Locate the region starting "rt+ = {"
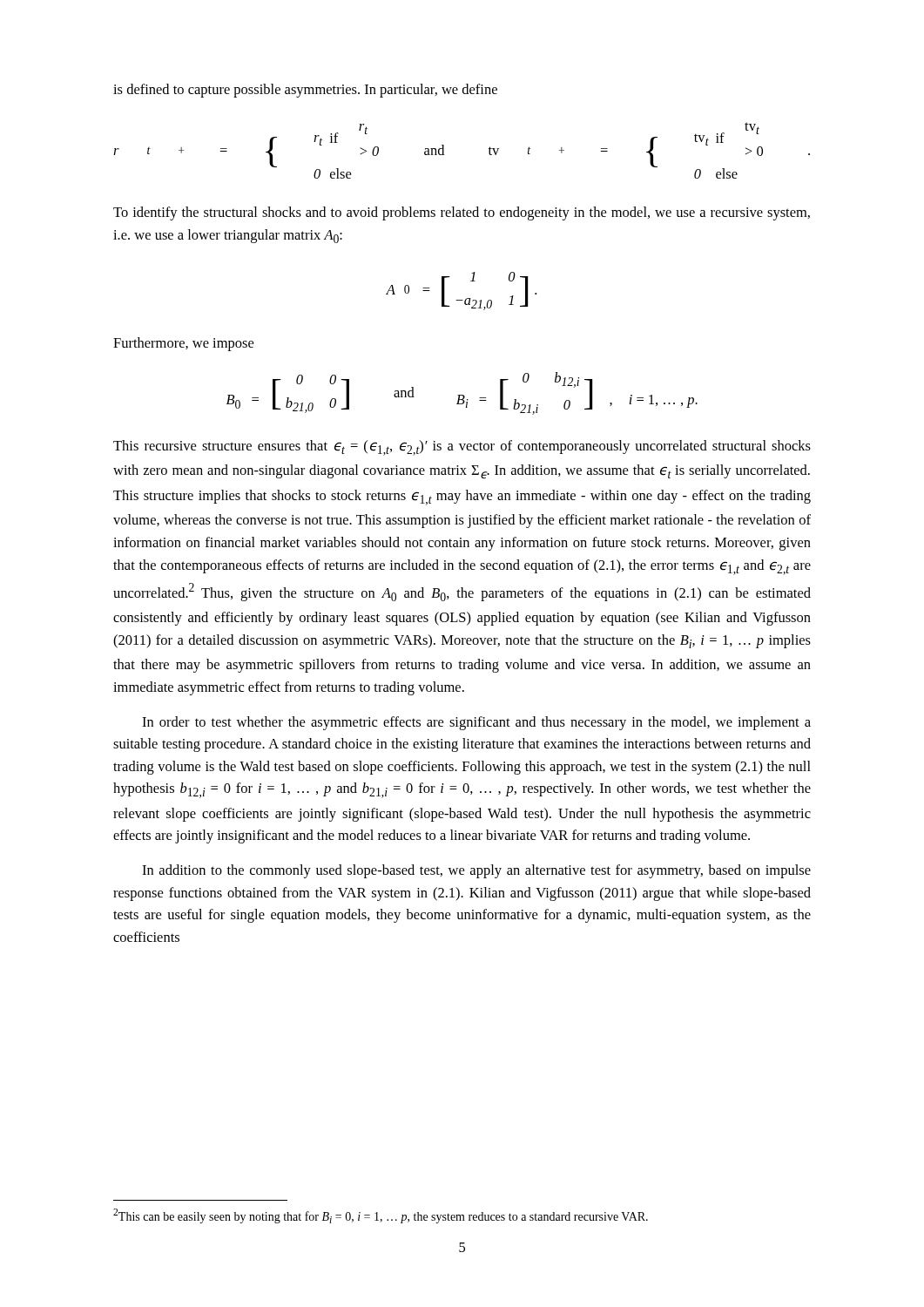Image resolution: width=924 pixels, height=1307 pixels. click(x=462, y=150)
